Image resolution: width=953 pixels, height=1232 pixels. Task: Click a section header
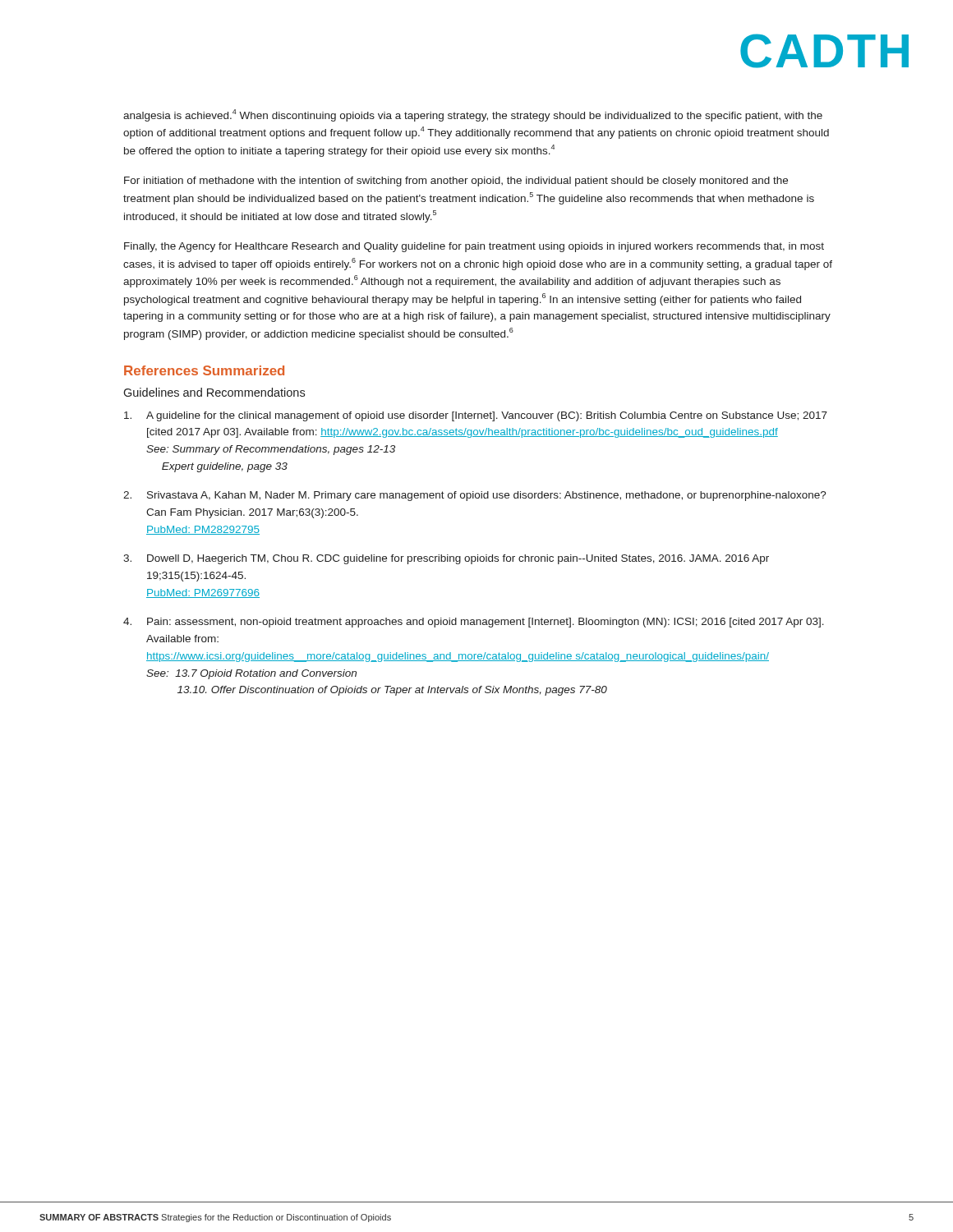204,370
